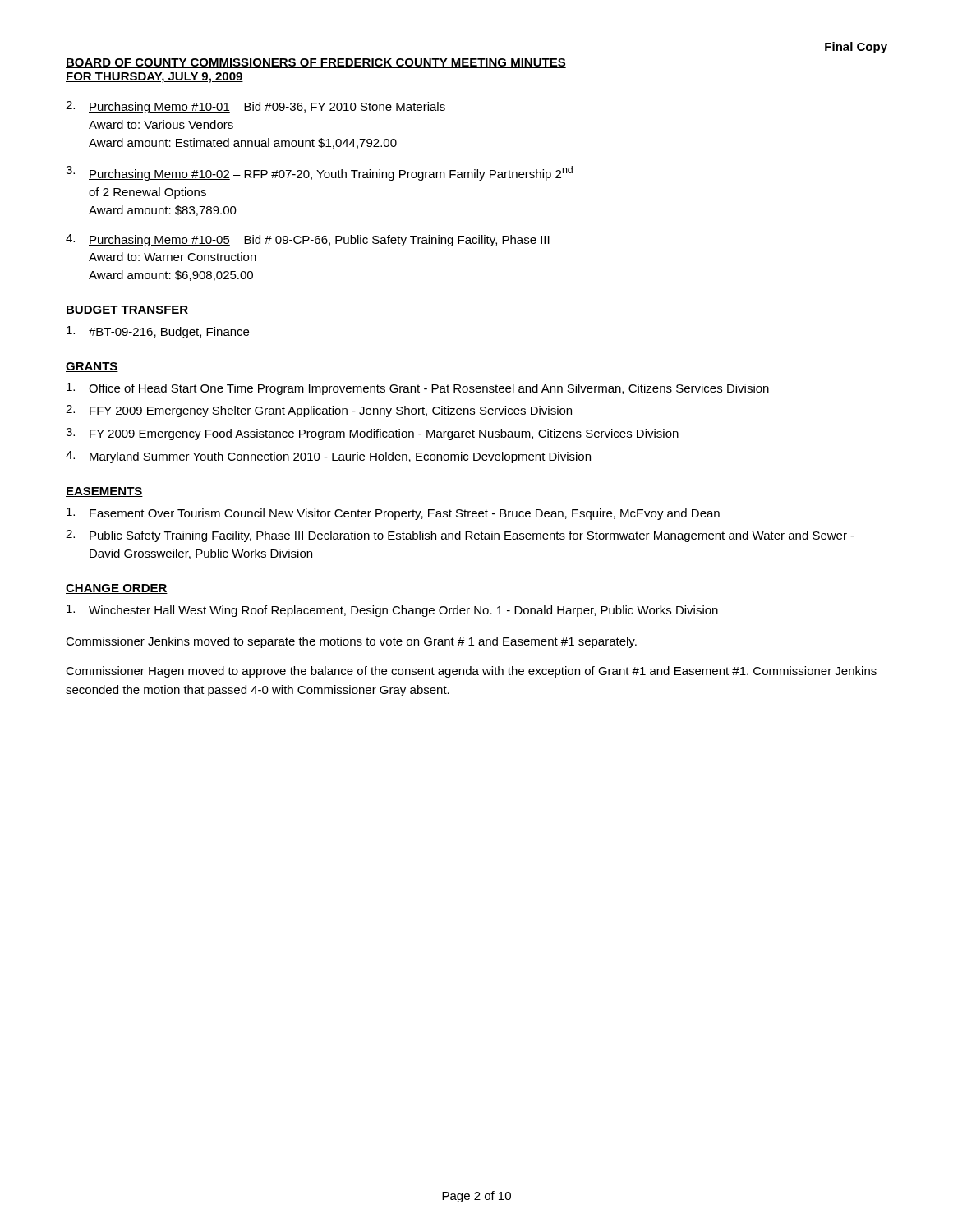Select the list item that says "2. FFY 2009 Emergency Shelter"

pos(476,411)
